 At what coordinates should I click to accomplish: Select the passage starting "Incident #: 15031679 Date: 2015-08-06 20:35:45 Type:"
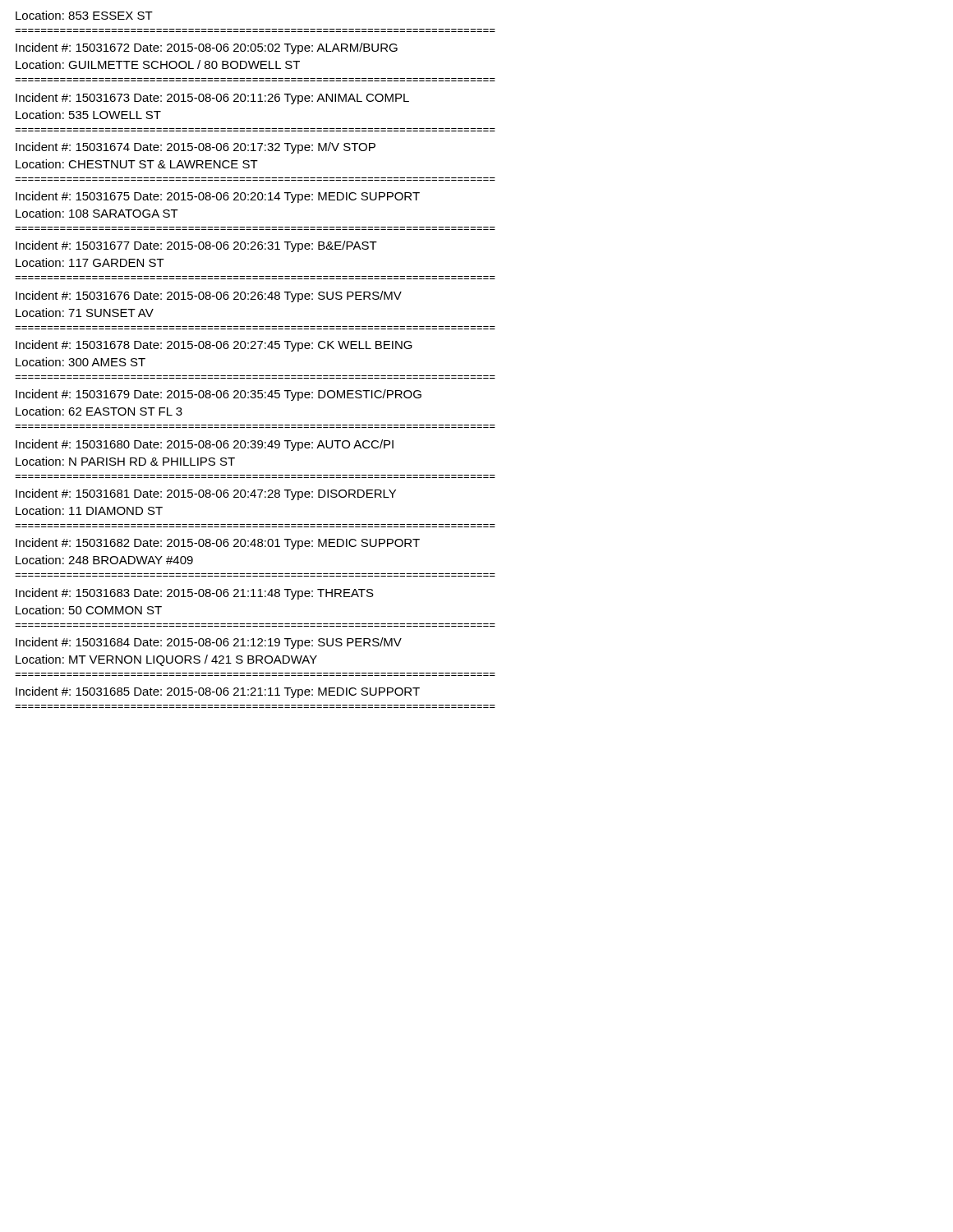pyautogui.click(x=219, y=395)
